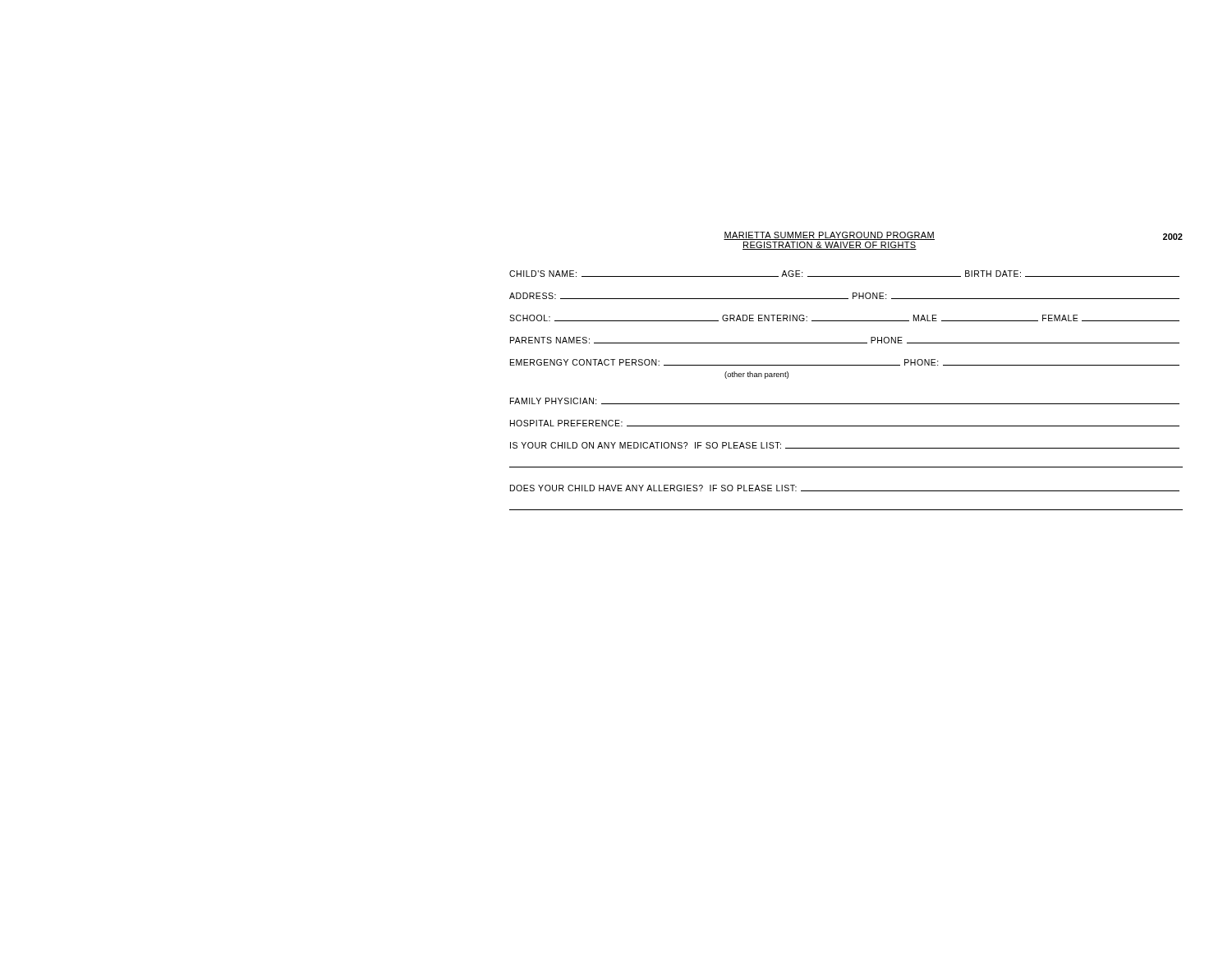Image resolution: width=1232 pixels, height=953 pixels.
Task: Locate the text starting "FAMILY PHYSICIAN:"
Action: pos(844,399)
